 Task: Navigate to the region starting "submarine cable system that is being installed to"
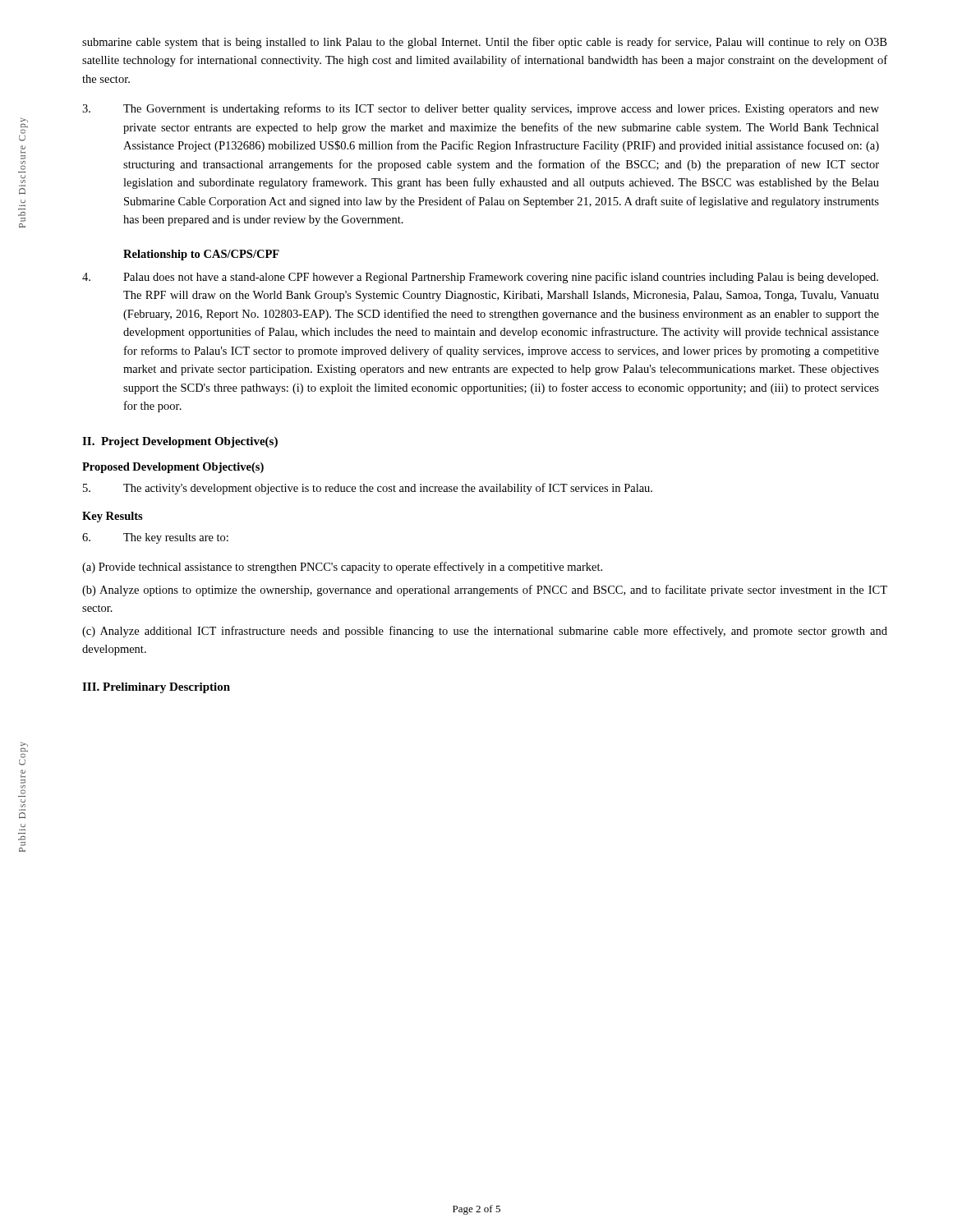pyautogui.click(x=485, y=60)
